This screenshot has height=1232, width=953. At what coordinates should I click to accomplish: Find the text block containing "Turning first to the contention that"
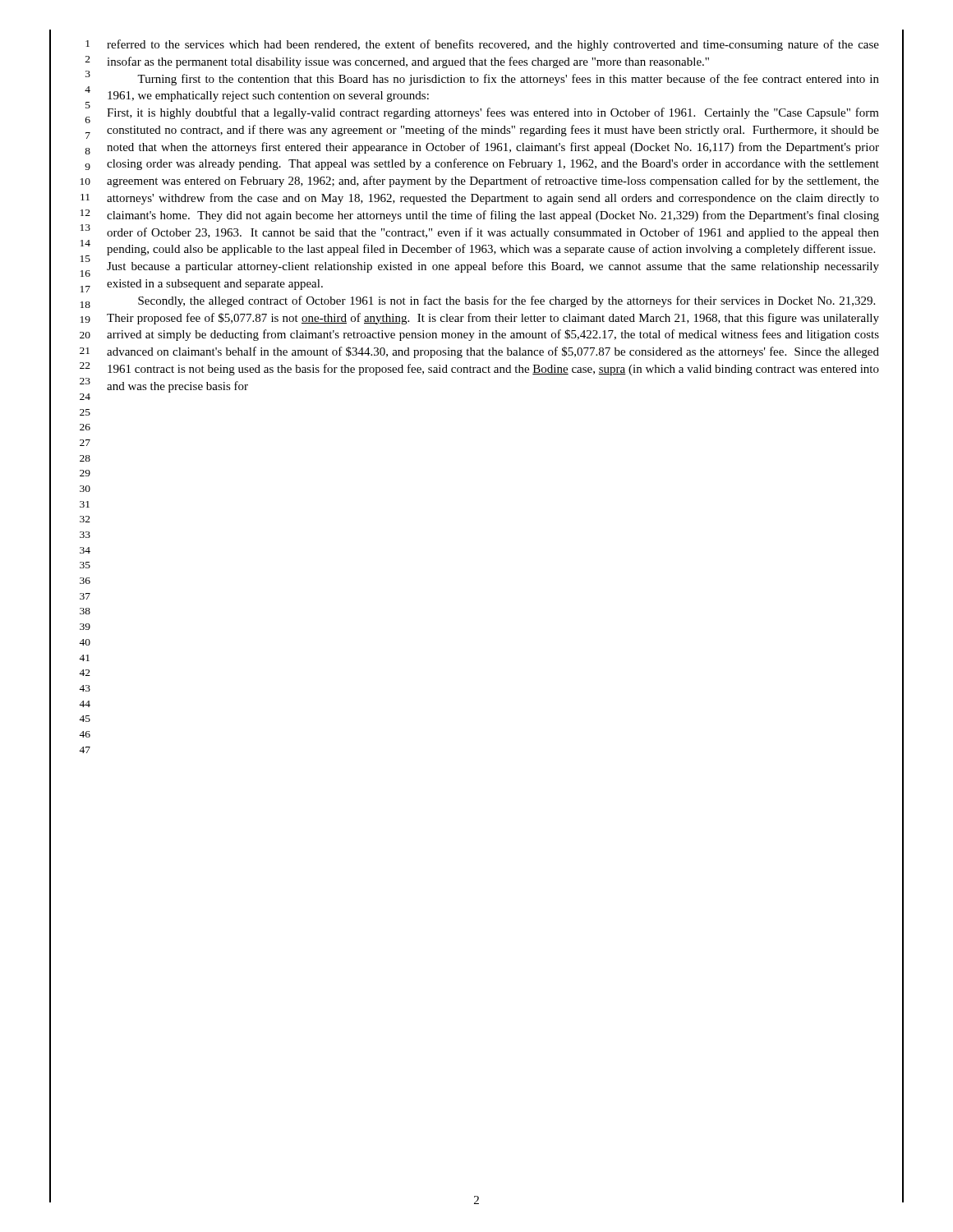point(493,87)
